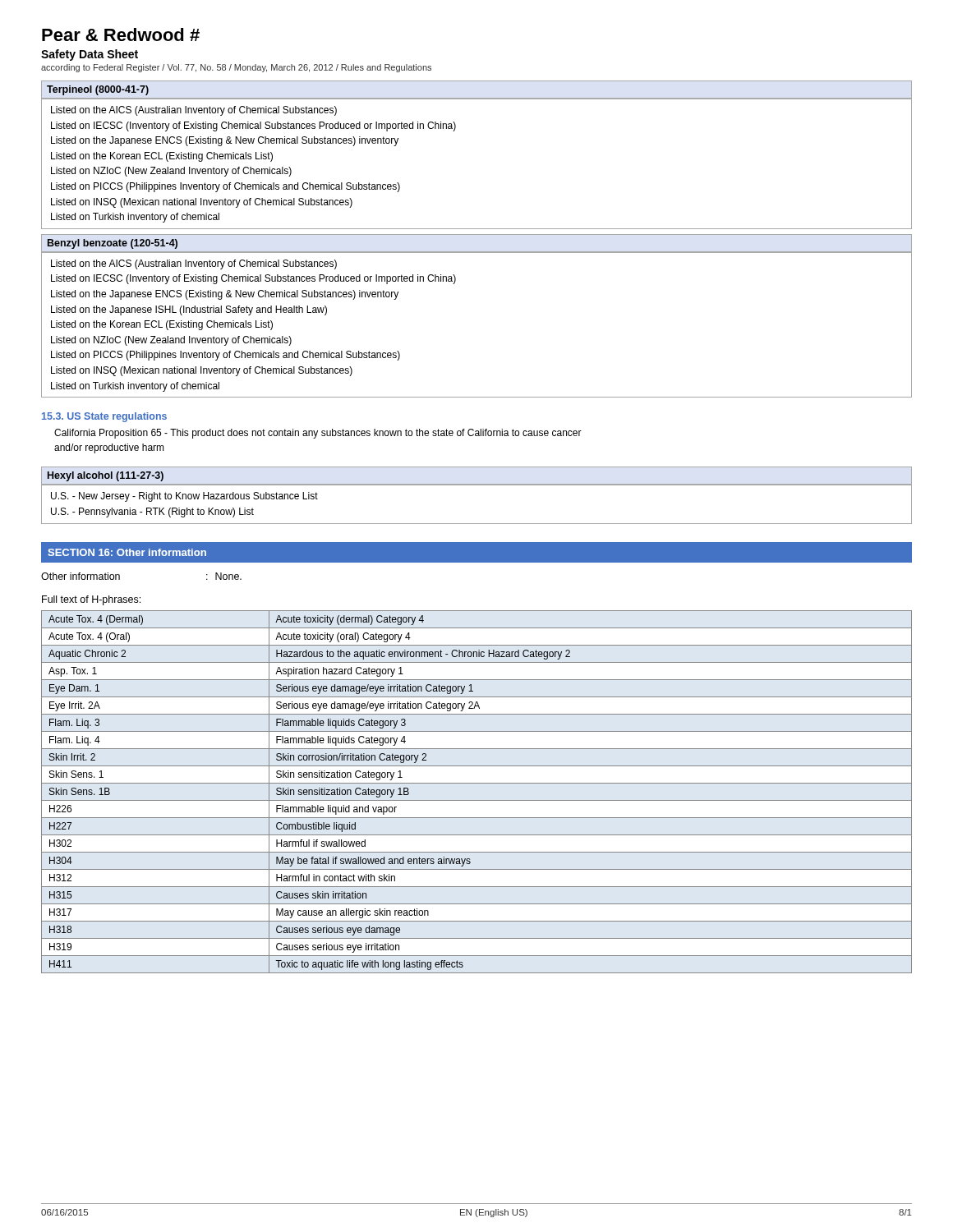Select the text block containing "California Proposition 65 - This product"
This screenshot has width=953, height=1232.
click(318, 440)
